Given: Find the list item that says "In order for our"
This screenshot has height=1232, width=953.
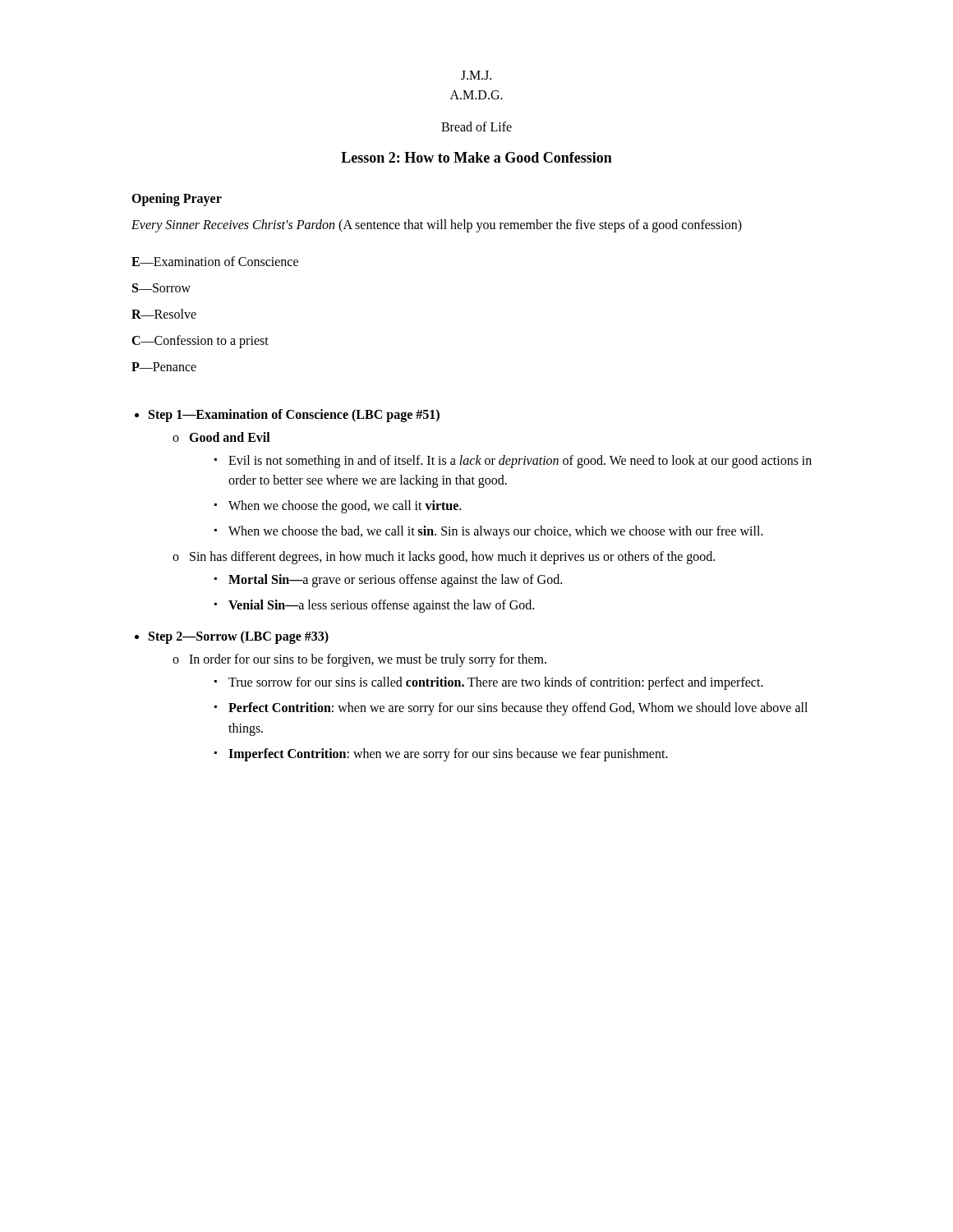Looking at the screenshot, I should point(505,708).
